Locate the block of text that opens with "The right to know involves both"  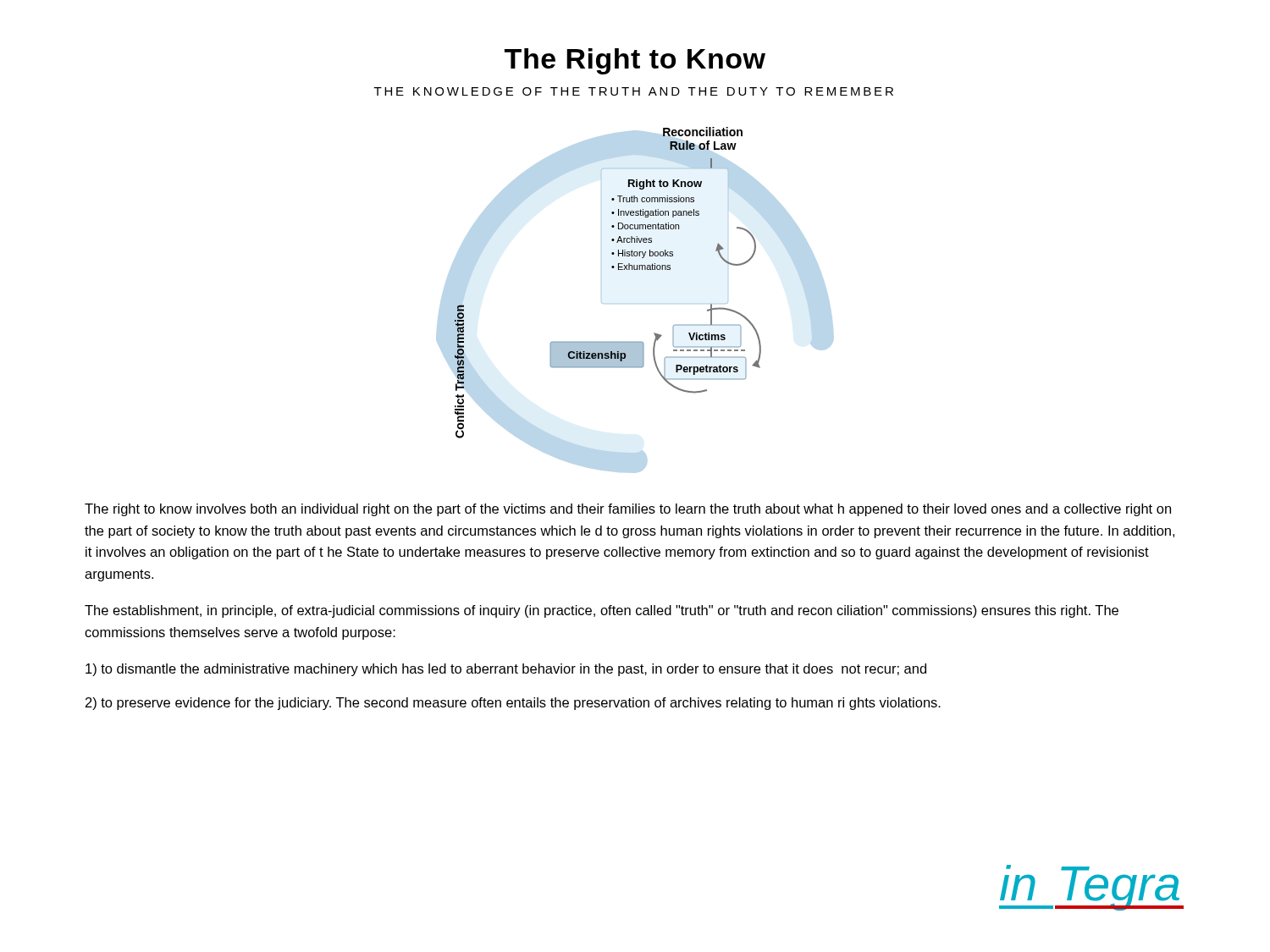pos(630,541)
